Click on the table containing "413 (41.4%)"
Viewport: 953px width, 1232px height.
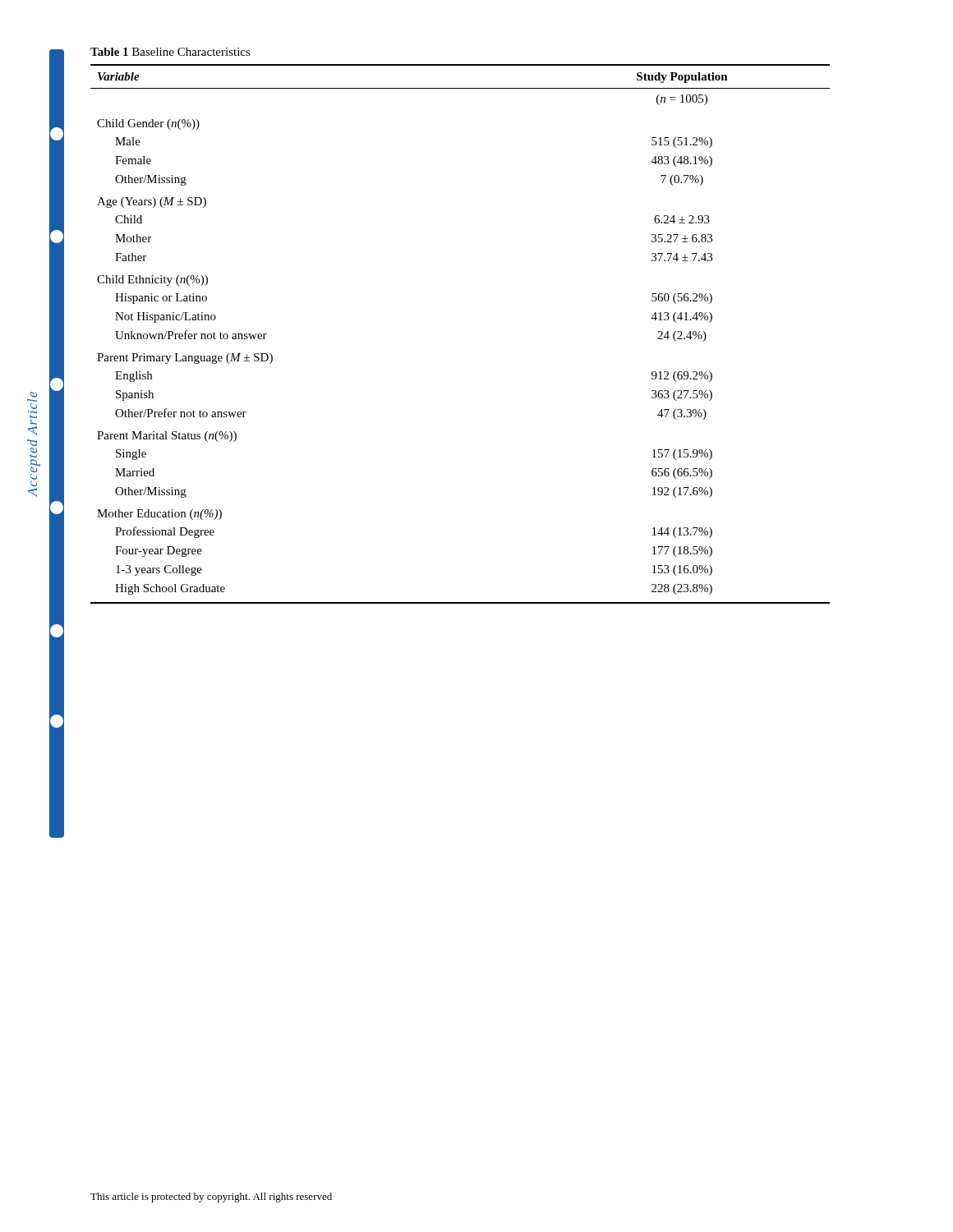click(x=460, y=334)
